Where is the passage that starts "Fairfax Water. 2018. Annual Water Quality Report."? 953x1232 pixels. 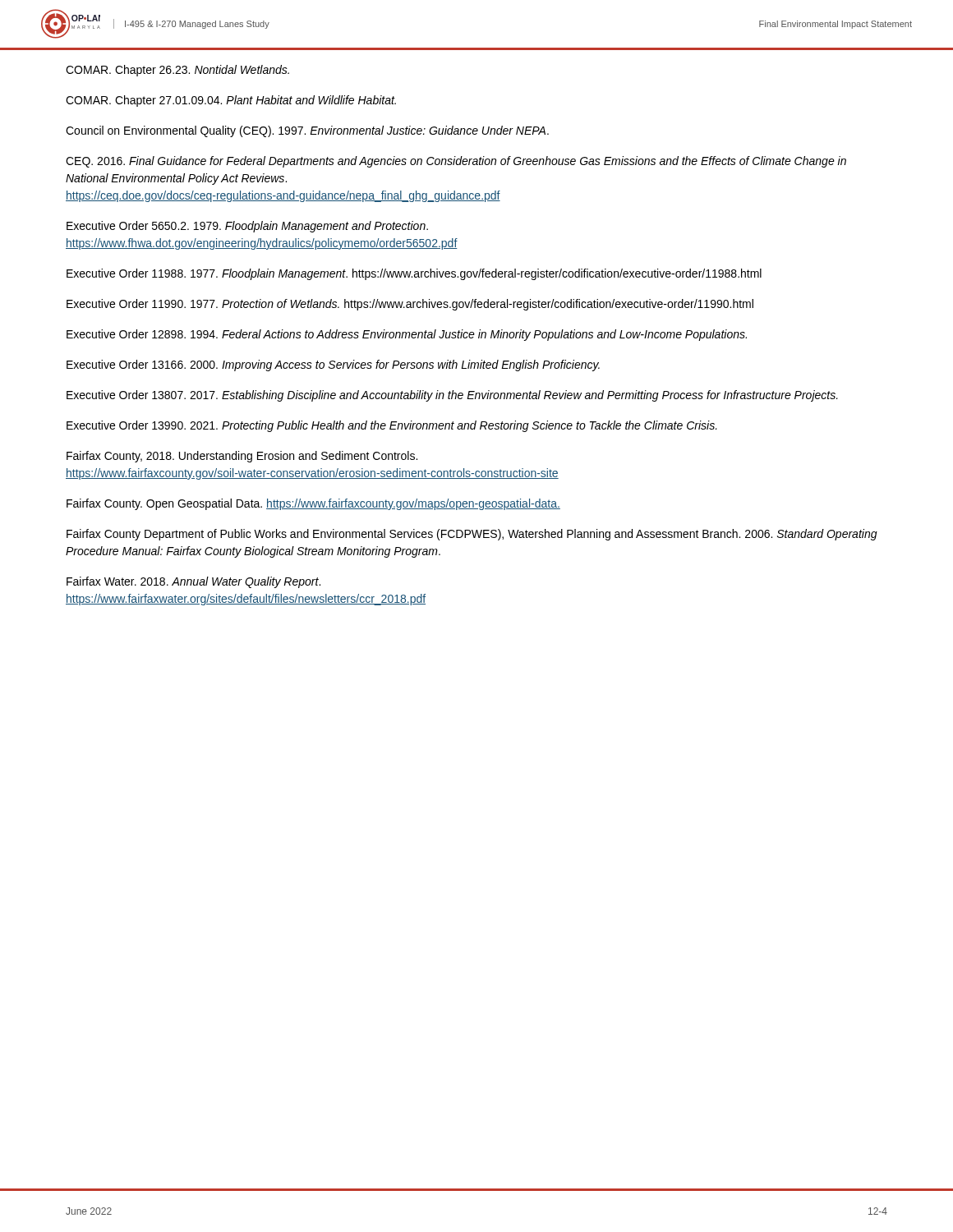click(x=246, y=590)
